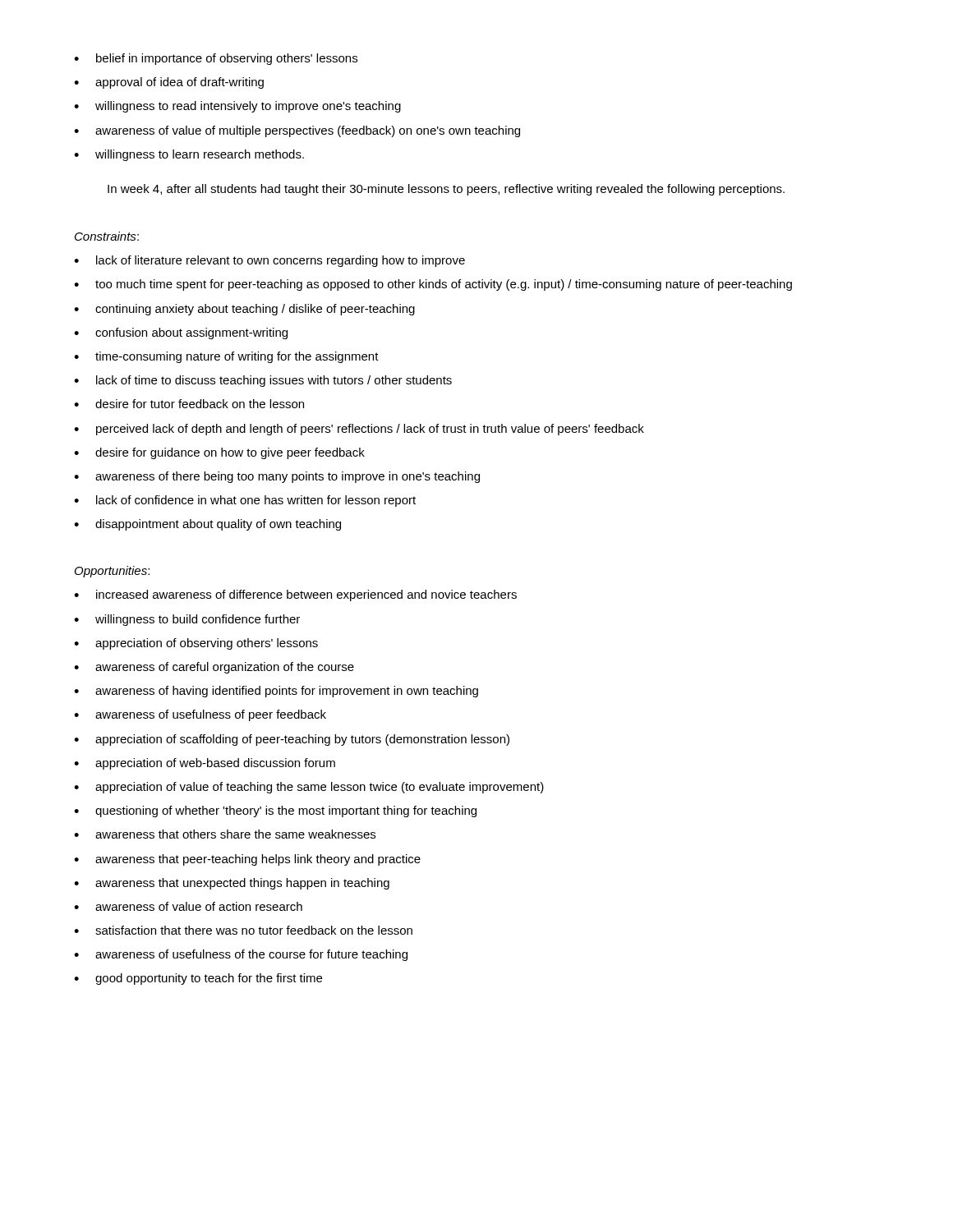The width and height of the screenshot is (953, 1232).
Task: Select the text block starting "• belief in importance of observing others'"
Action: click(216, 59)
